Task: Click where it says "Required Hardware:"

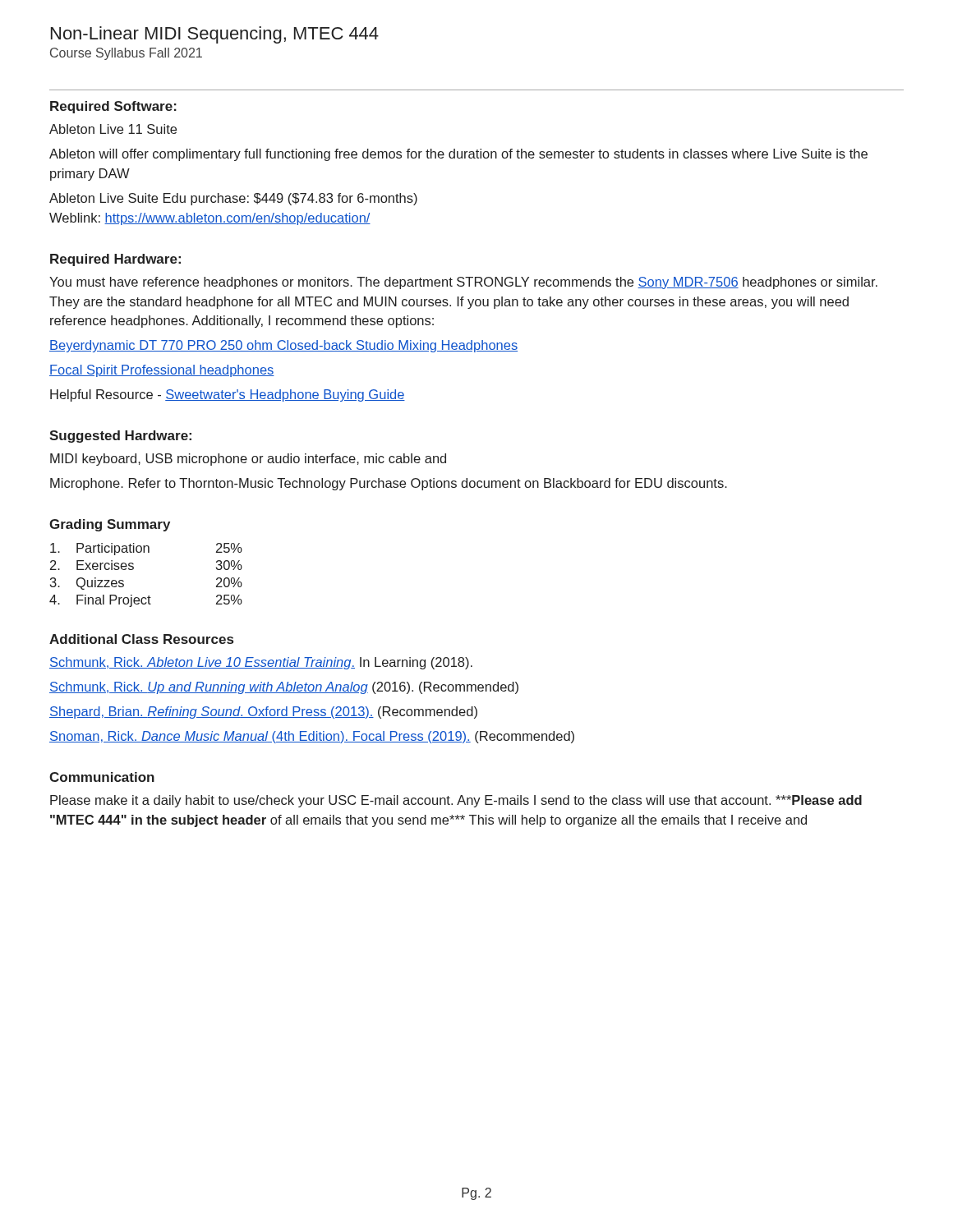Action: coord(116,259)
